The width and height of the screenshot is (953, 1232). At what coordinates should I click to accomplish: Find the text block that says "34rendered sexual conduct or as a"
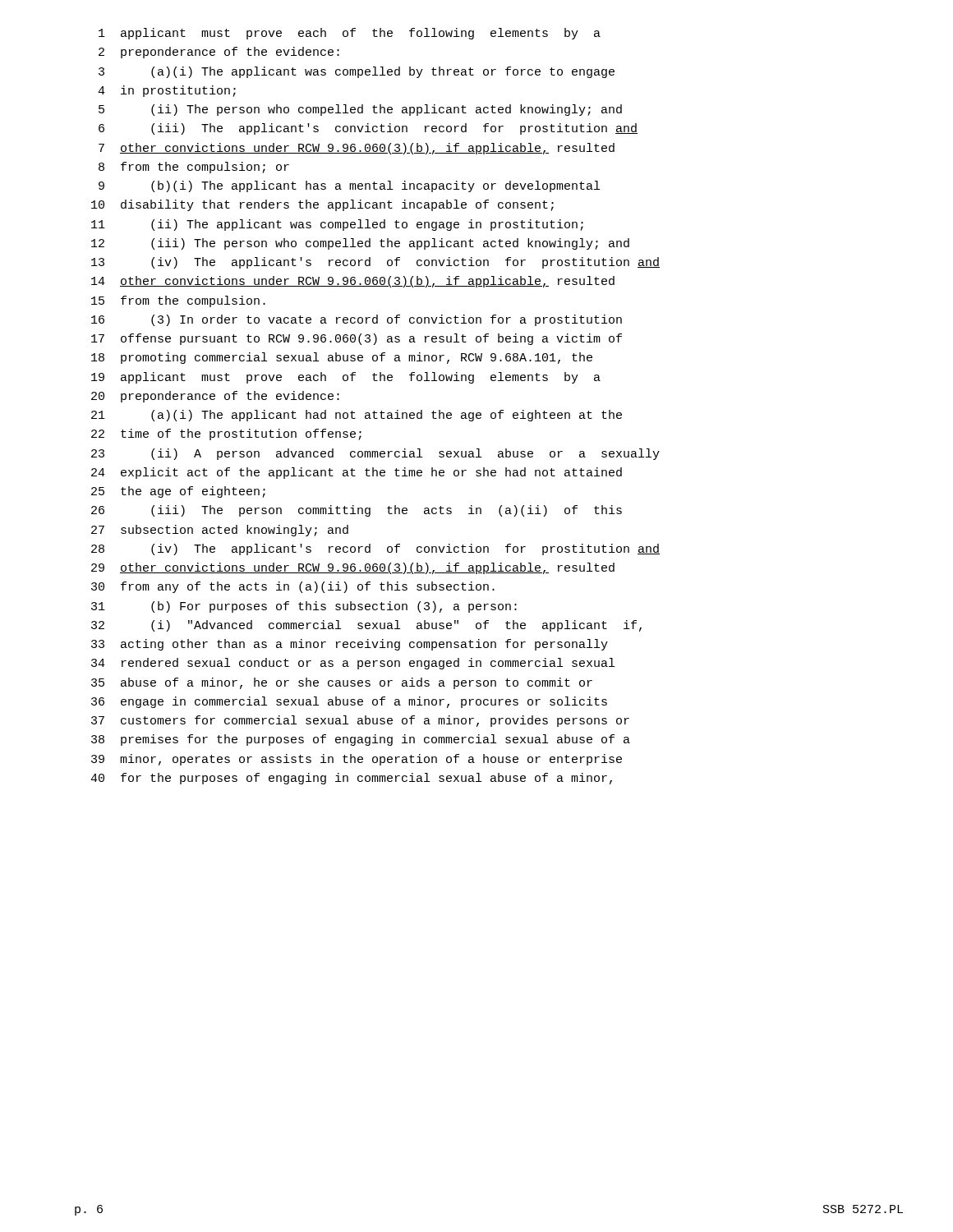click(345, 664)
